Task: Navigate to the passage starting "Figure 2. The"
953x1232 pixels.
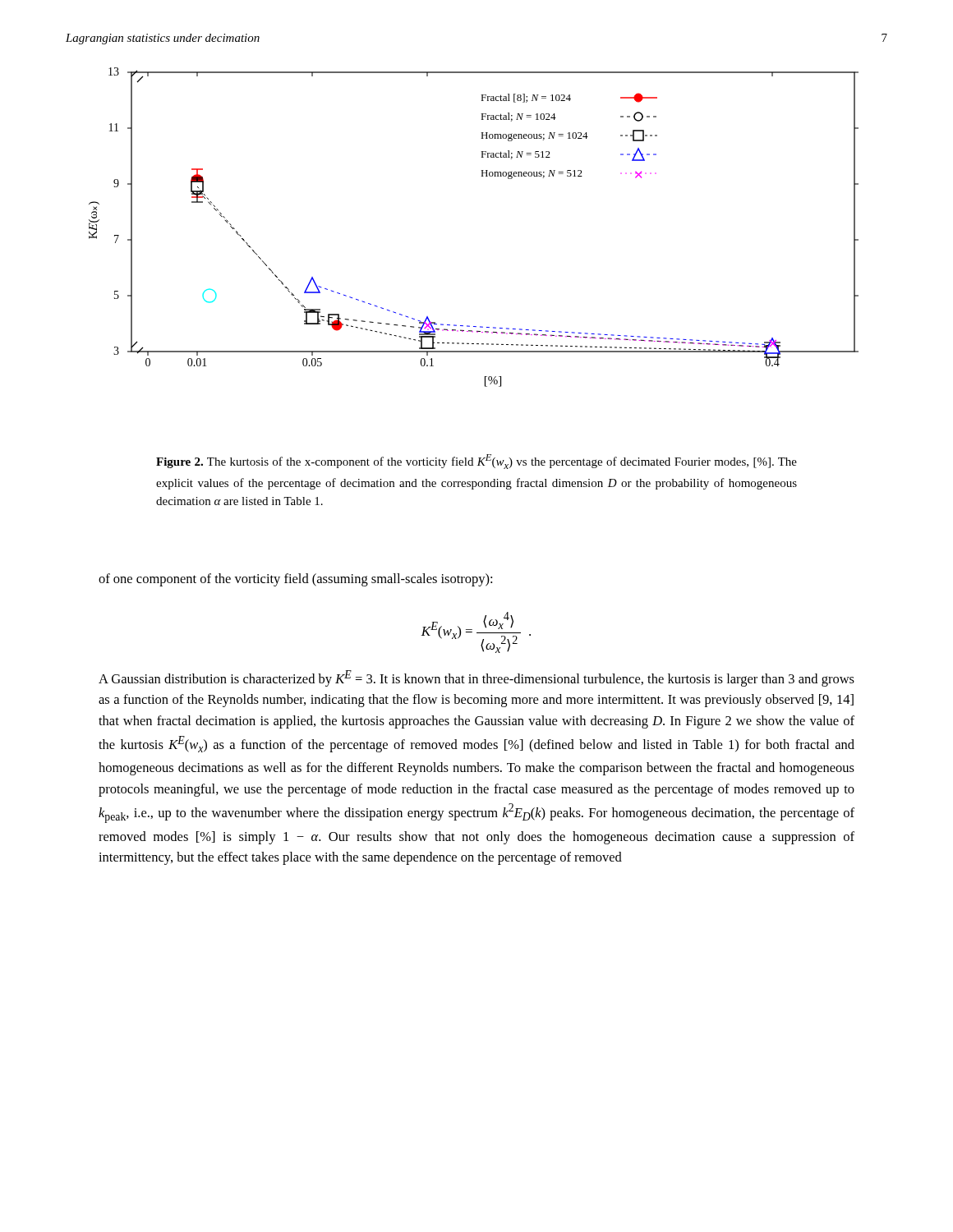Action: coord(476,480)
